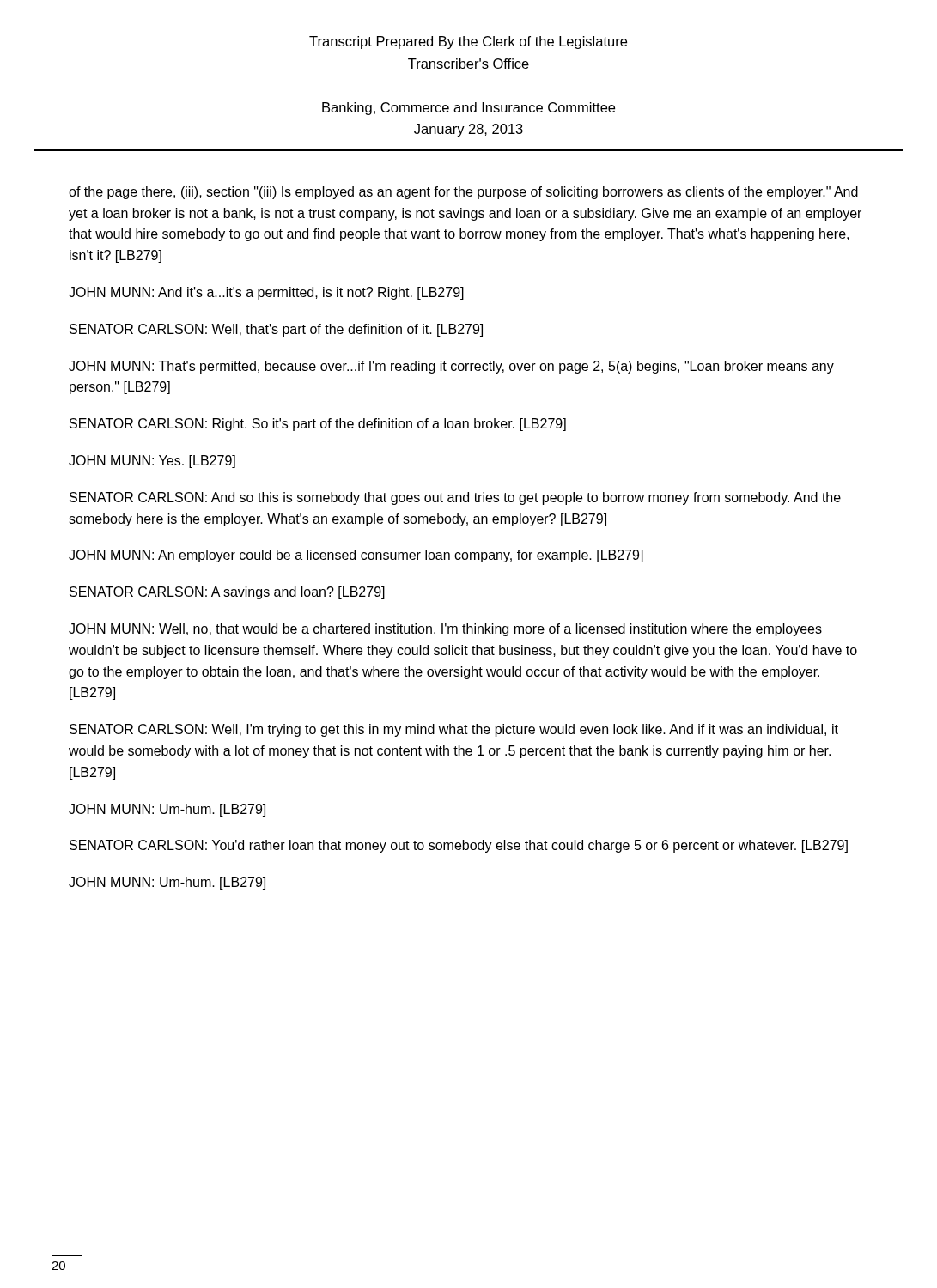
Task: Find the passage starting "JOHN MUNN: Yes. [LB279]"
Action: pos(152,461)
